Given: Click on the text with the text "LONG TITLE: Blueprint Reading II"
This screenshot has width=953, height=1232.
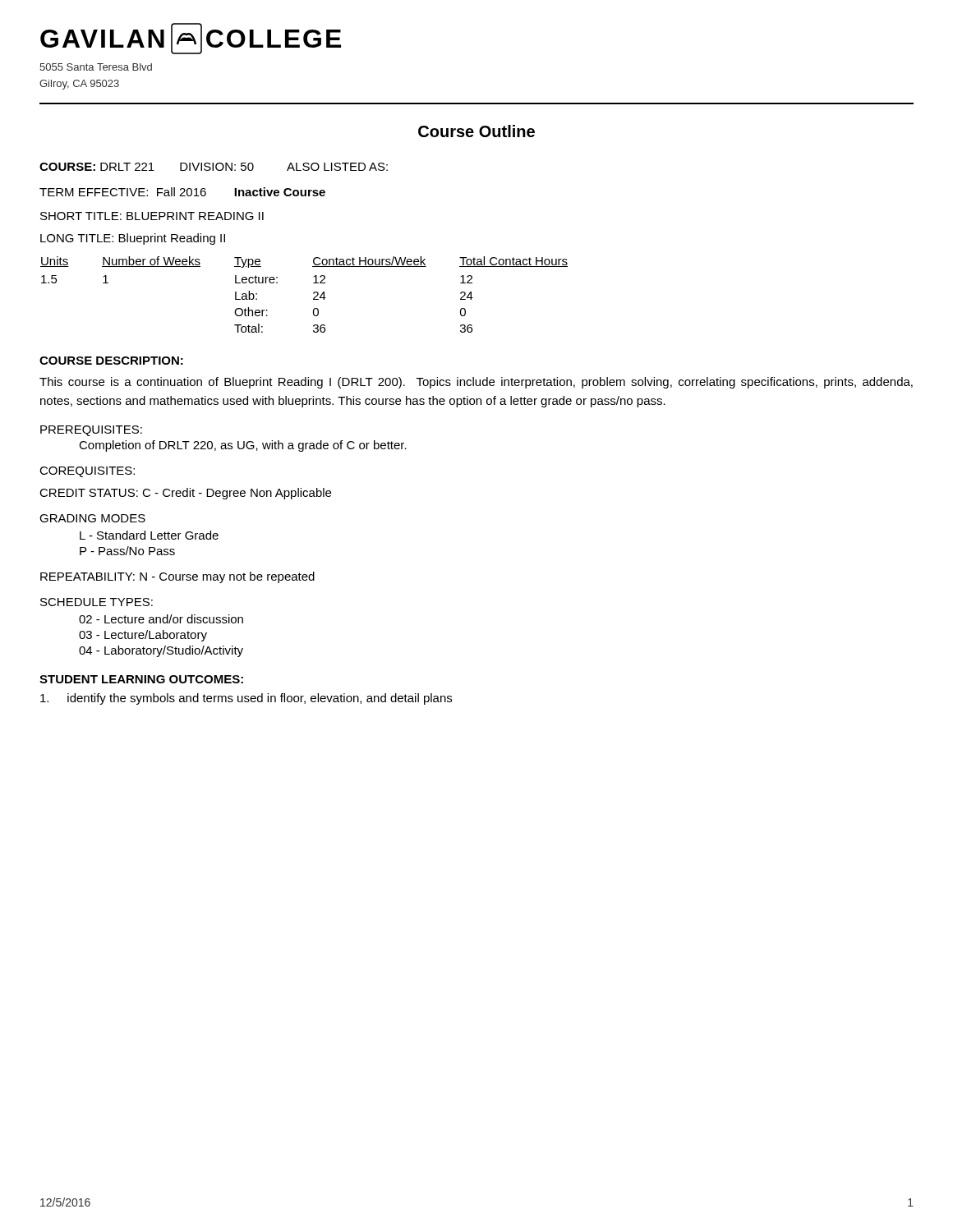Looking at the screenshot, I should (133, 238).
